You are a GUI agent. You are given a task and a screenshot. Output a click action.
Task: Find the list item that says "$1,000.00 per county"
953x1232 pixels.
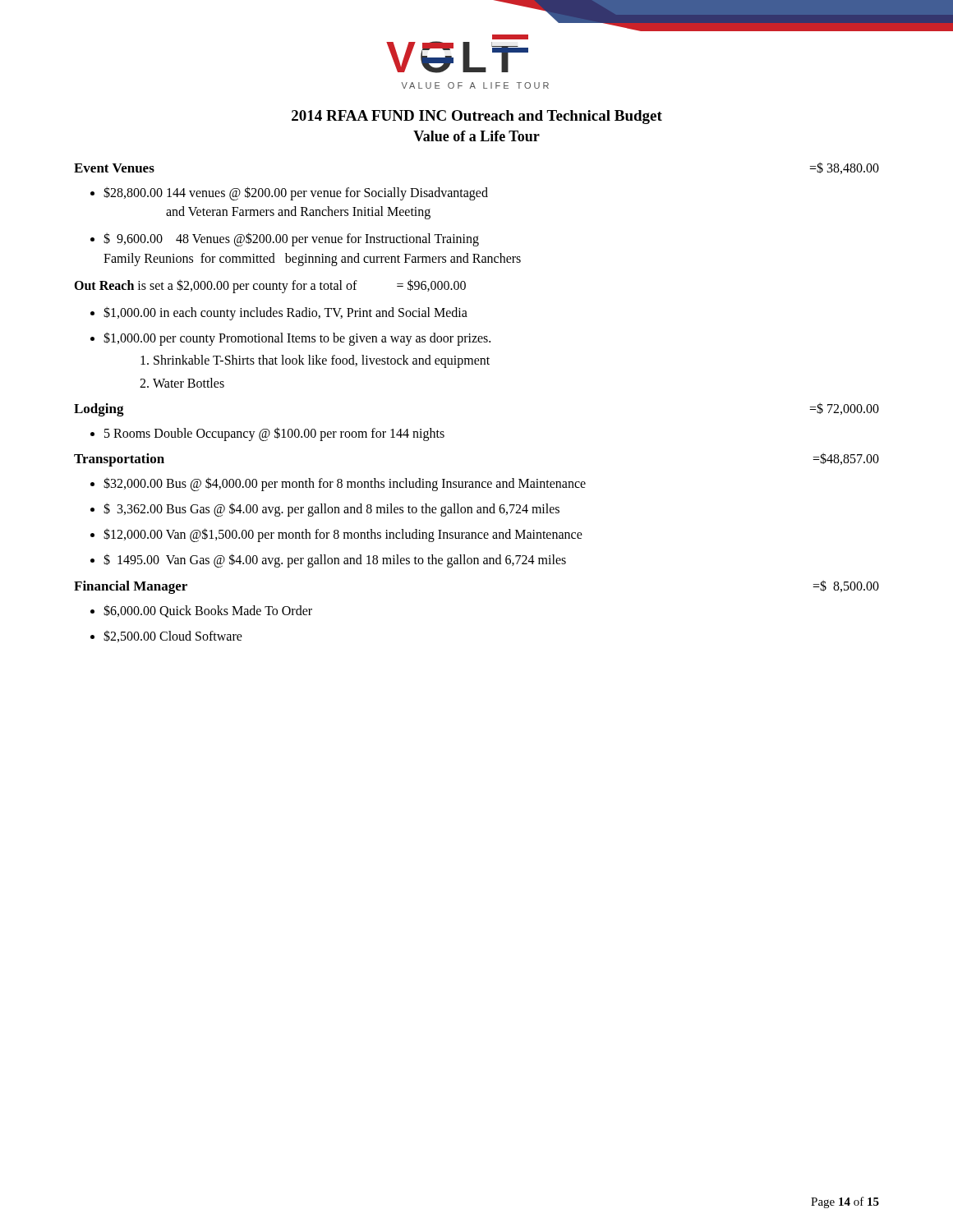pyautogui.click(x=491, y=362)
